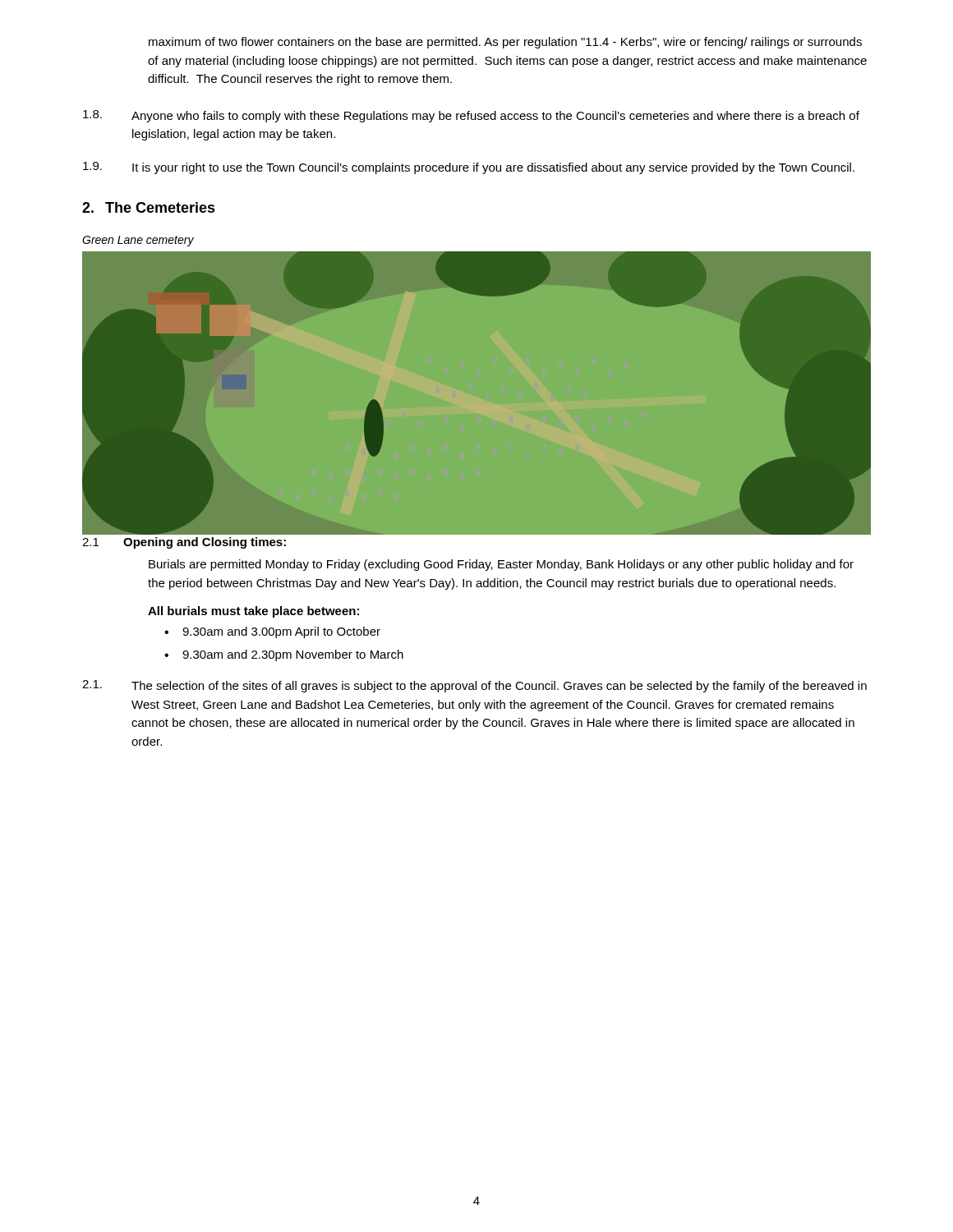Viewport: 953px width, 1232px height.
Task: Navigate to the text starting "• 9.30am and 3.00pm April"
Action: [272, 632]
